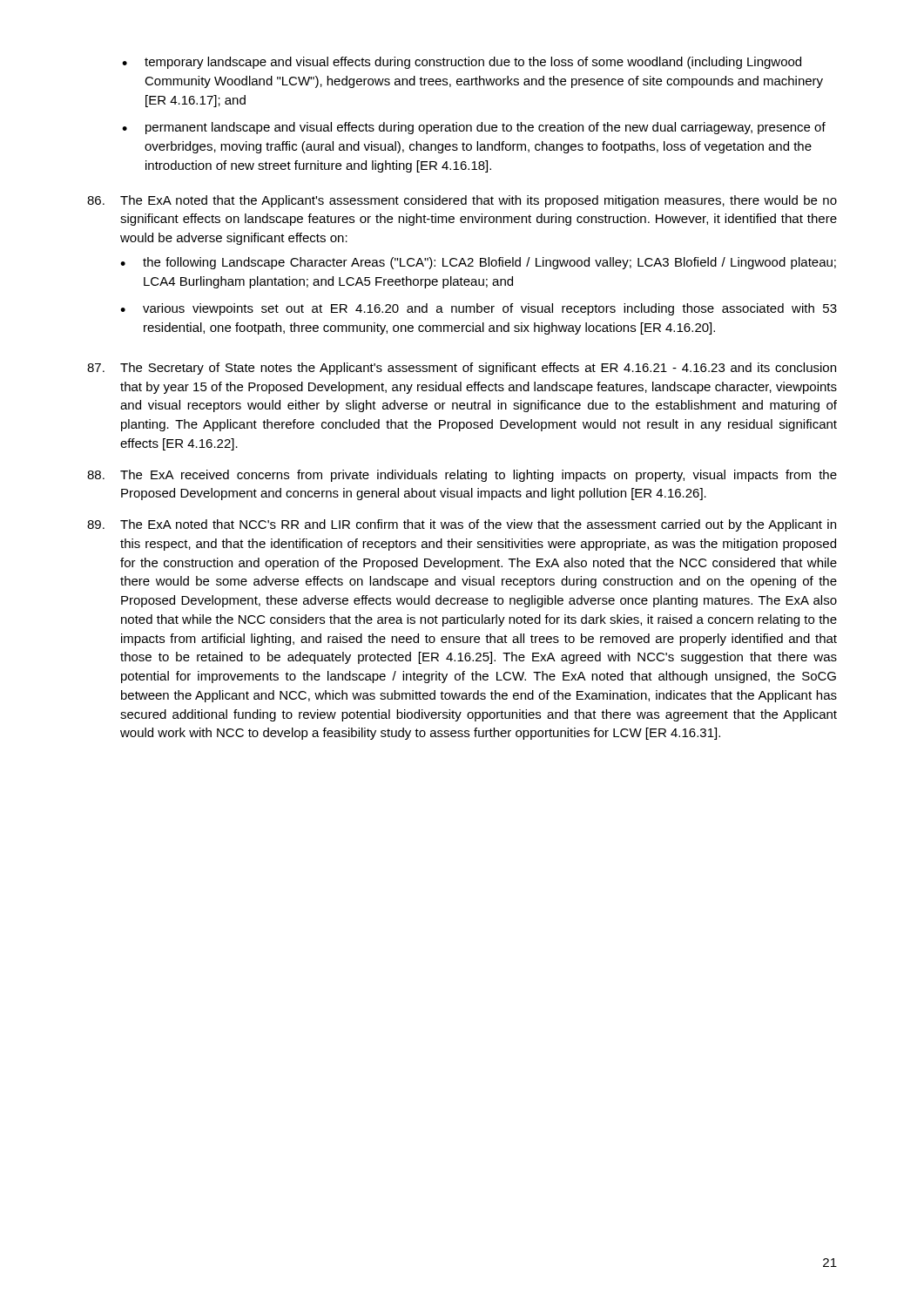
Task: Find the text block that reads "The ExA received"
Action: (x=462, y=484)
